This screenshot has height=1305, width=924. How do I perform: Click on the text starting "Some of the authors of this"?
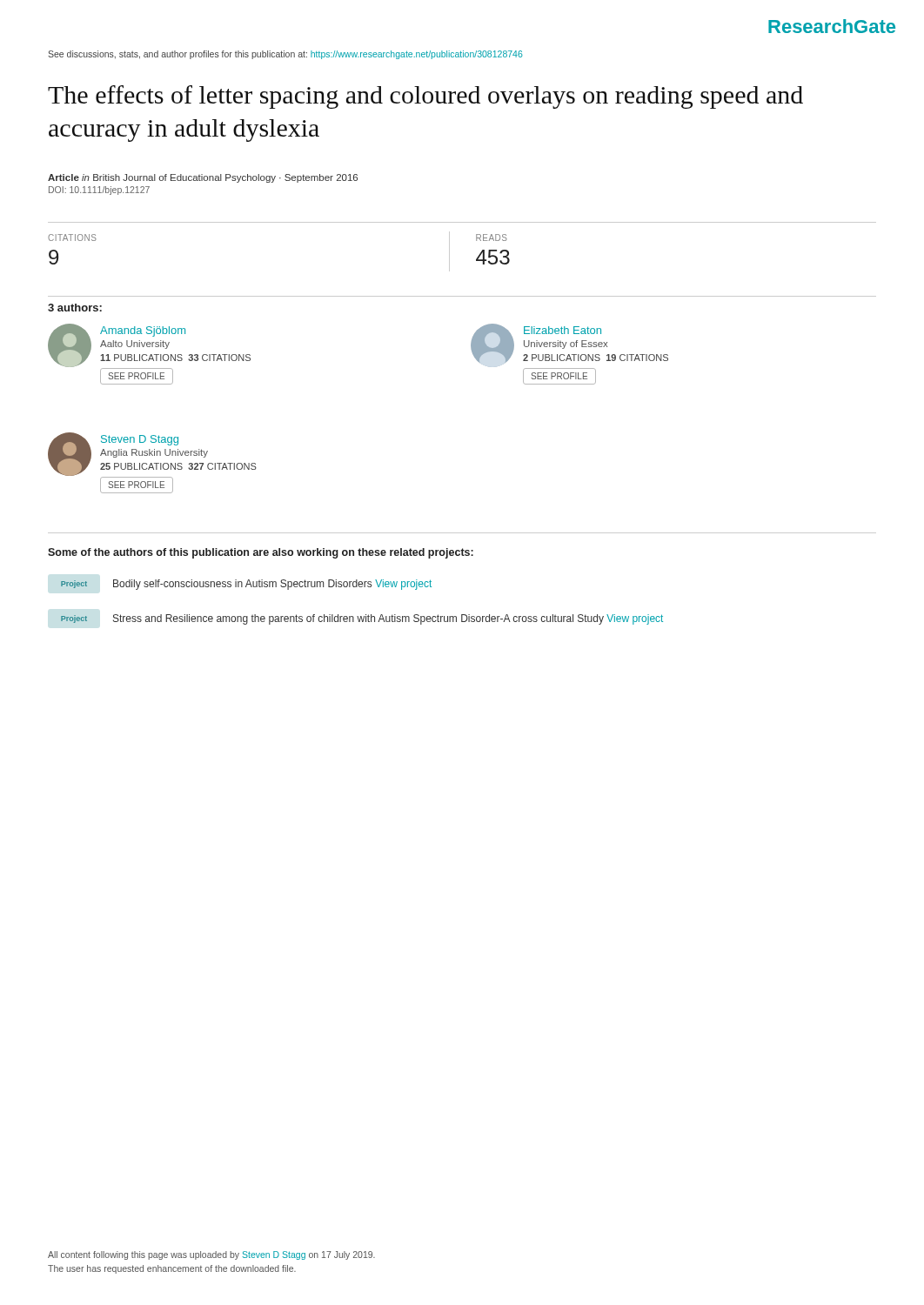point(261,552)
